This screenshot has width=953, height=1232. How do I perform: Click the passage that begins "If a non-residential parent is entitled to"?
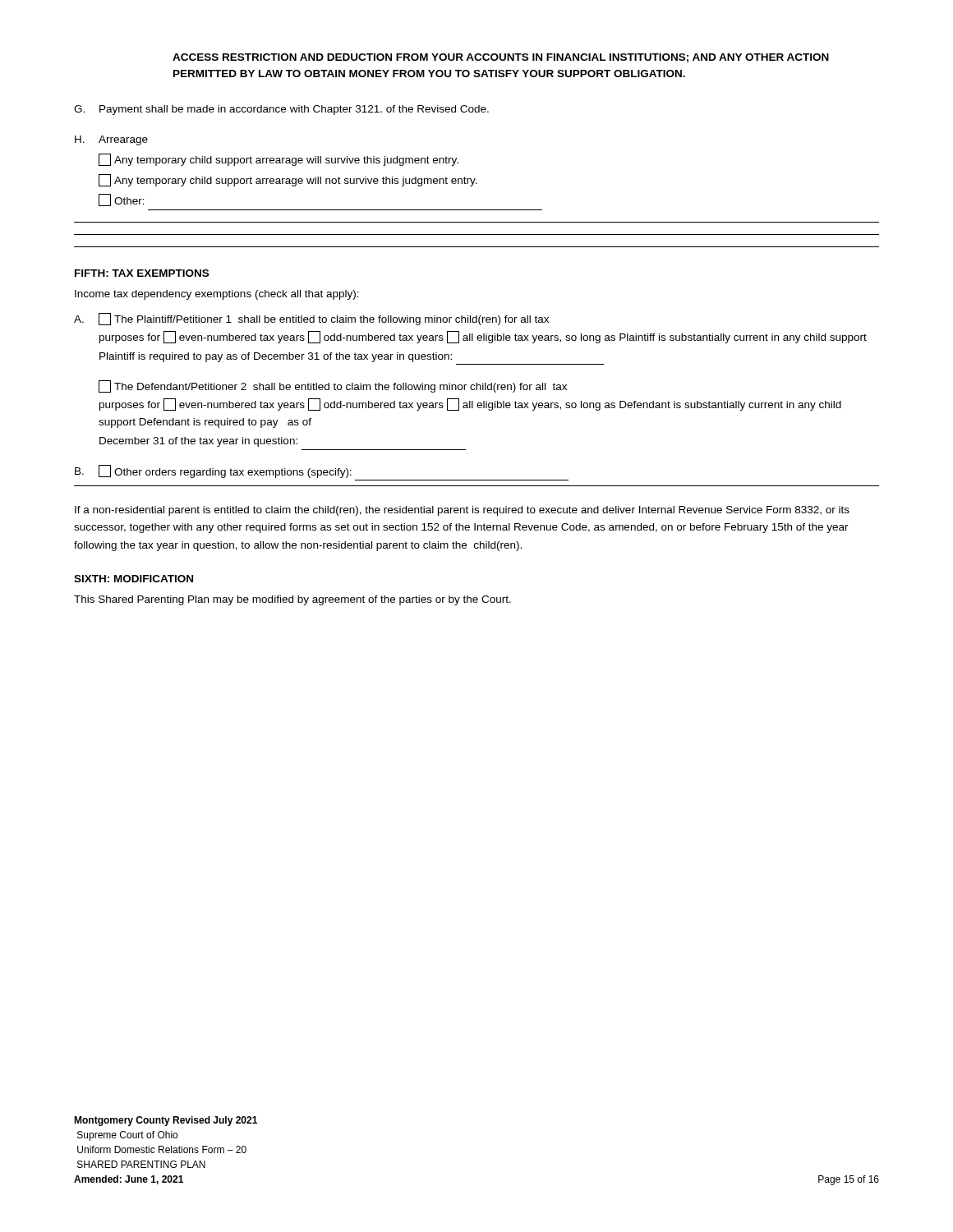click(462, 527)
